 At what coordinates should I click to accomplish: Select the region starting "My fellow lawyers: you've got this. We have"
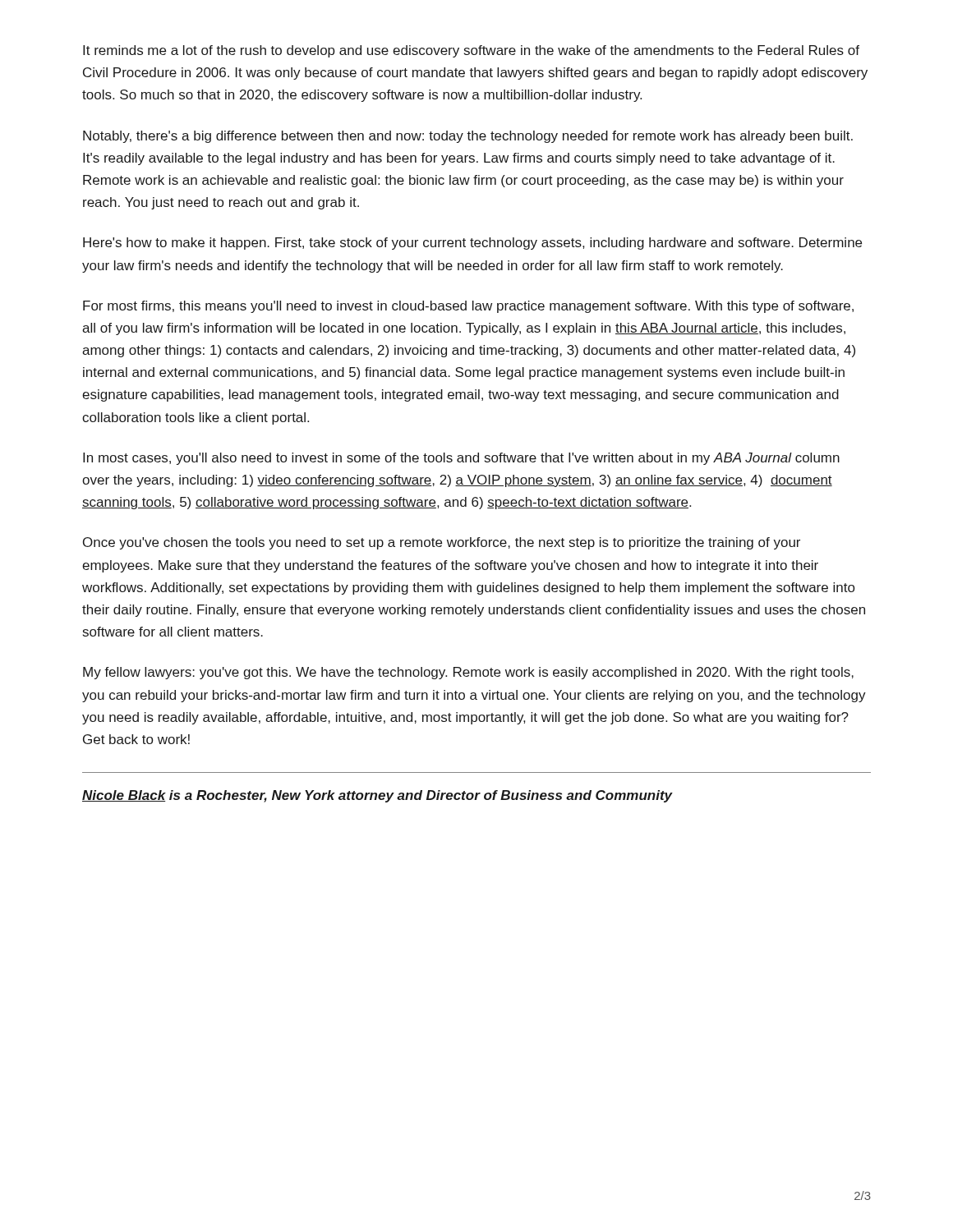pyautogui.click(x=474, y=706)
